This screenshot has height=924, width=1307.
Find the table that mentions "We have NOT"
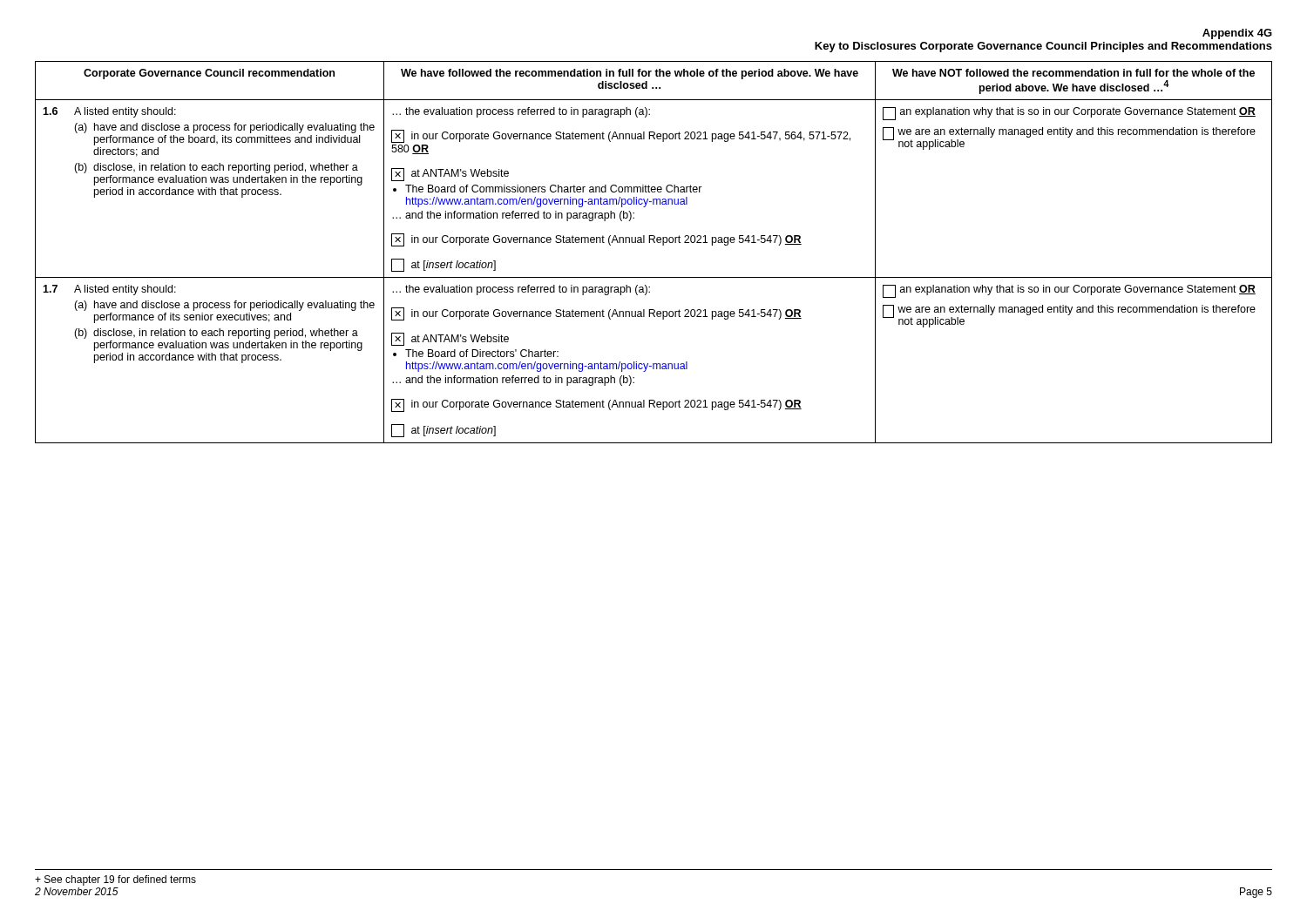point(654,252)
